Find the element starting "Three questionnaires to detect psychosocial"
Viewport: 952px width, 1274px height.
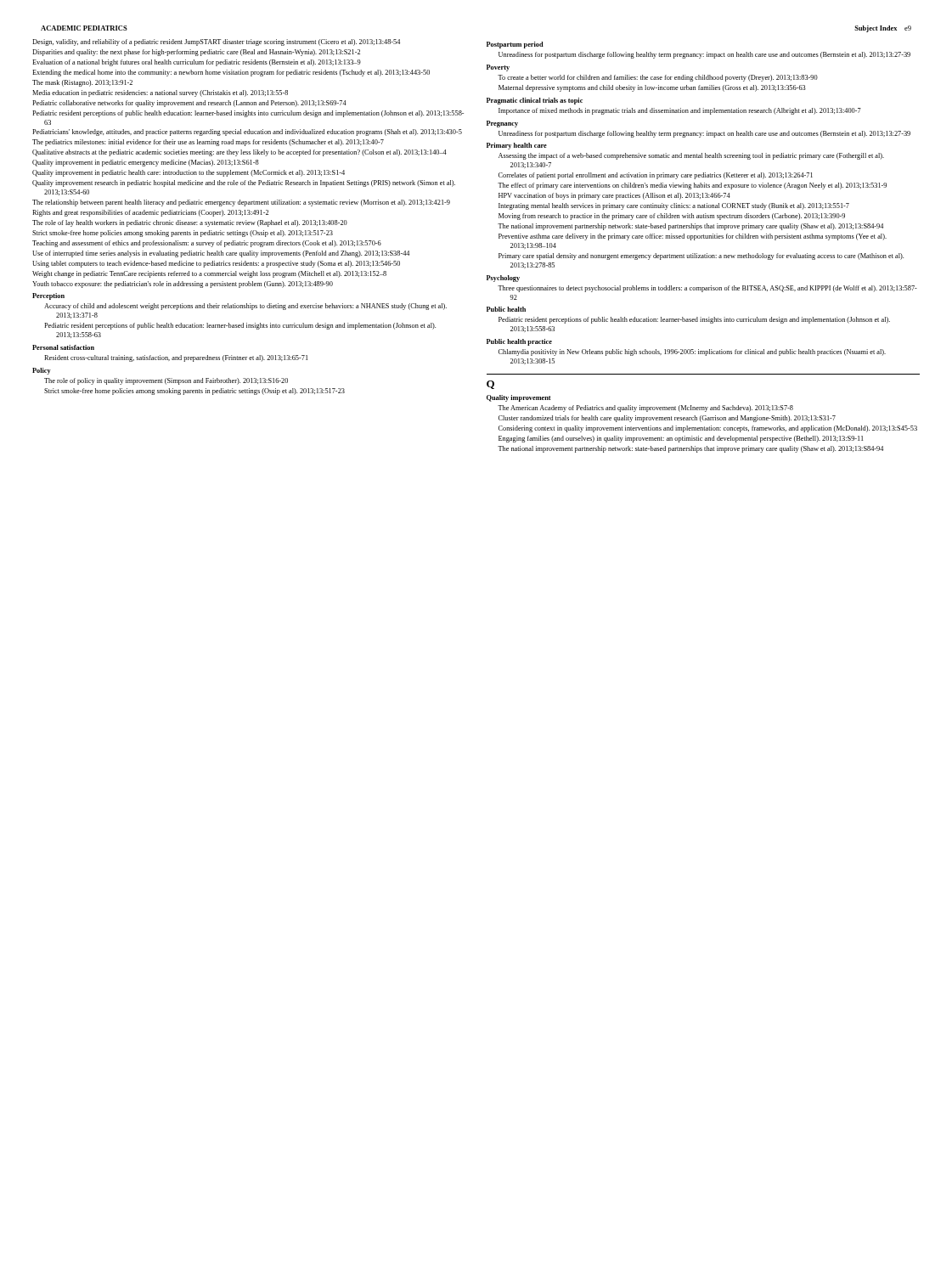(x=708, y=293)
